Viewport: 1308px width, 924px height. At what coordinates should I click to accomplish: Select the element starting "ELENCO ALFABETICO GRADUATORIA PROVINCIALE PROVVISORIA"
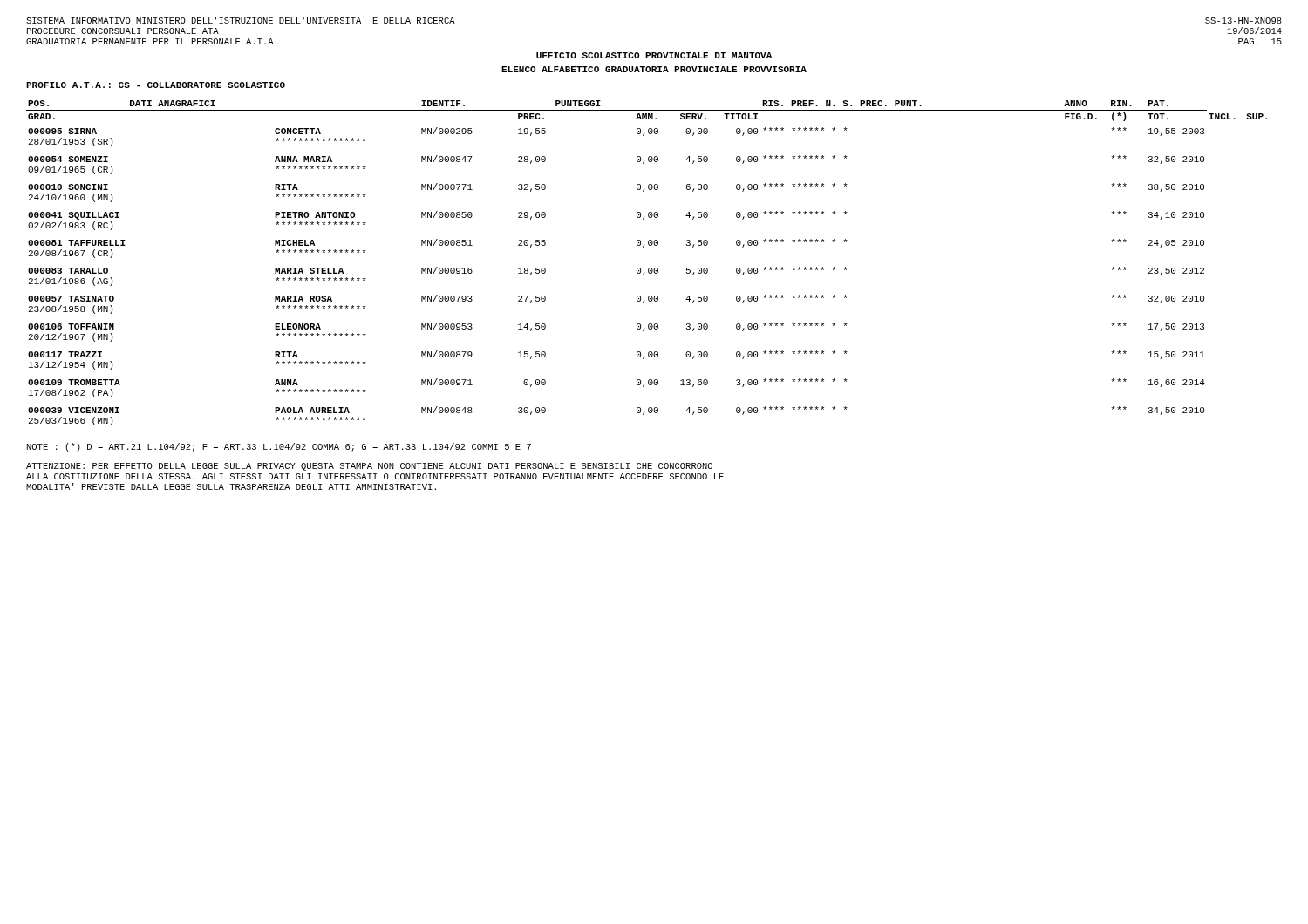[654, 70]
